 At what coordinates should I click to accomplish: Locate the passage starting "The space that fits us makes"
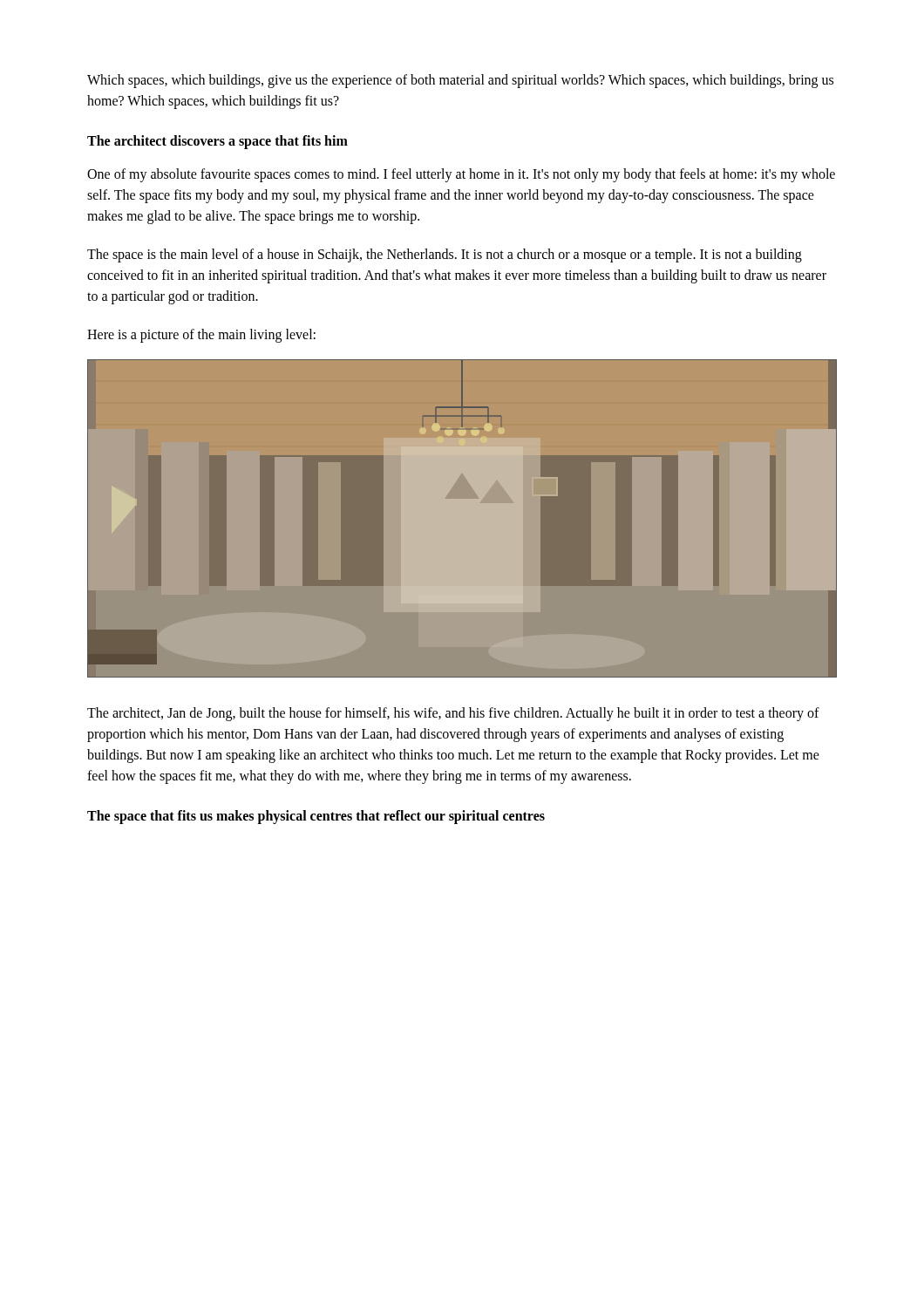tap(316, 816)
